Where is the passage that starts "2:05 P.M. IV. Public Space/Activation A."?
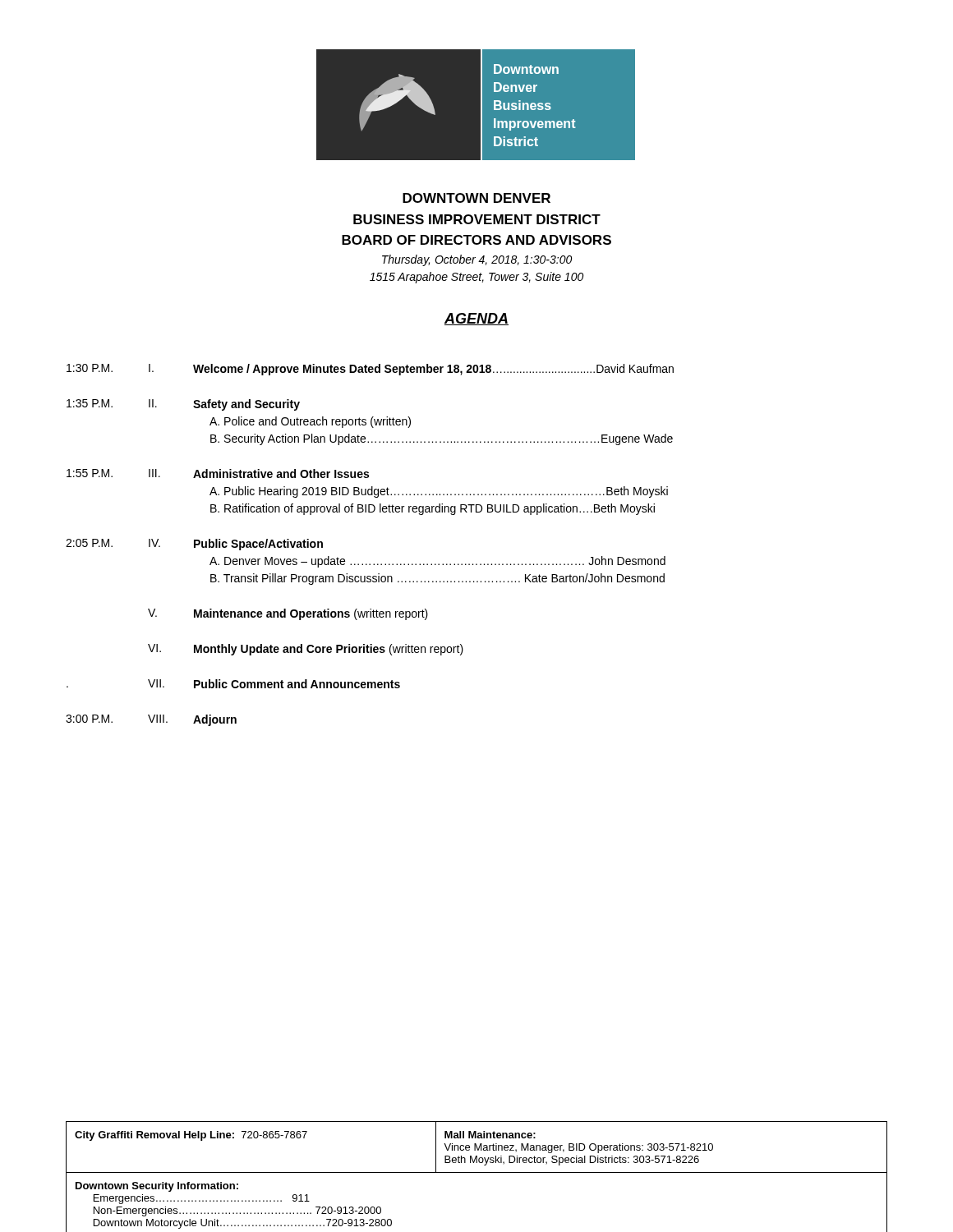 (x=476, y=561)
